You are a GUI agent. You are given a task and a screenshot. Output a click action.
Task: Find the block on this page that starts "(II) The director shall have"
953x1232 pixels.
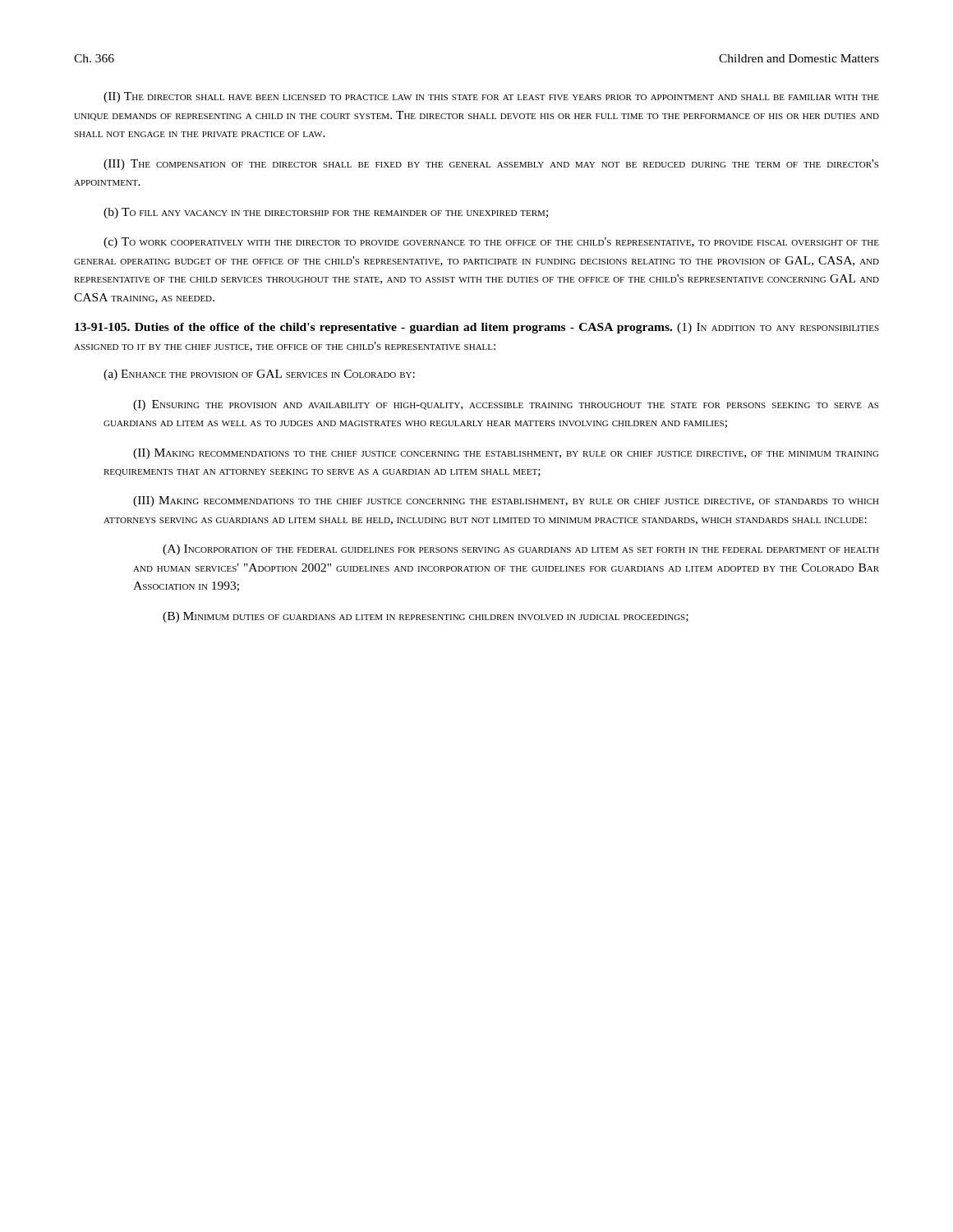(476, 115)
